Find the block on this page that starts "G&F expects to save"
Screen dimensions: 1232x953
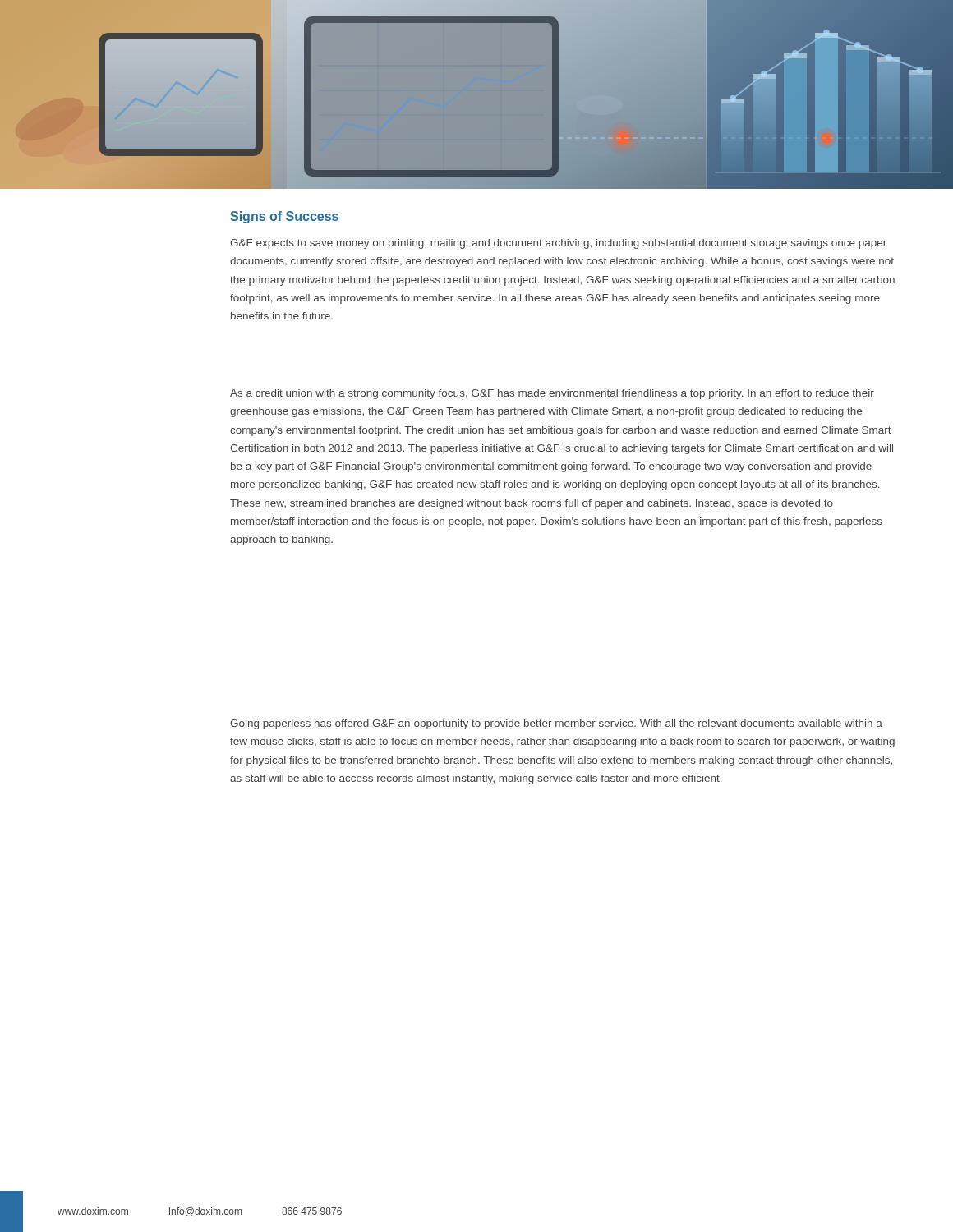(565, 280)
